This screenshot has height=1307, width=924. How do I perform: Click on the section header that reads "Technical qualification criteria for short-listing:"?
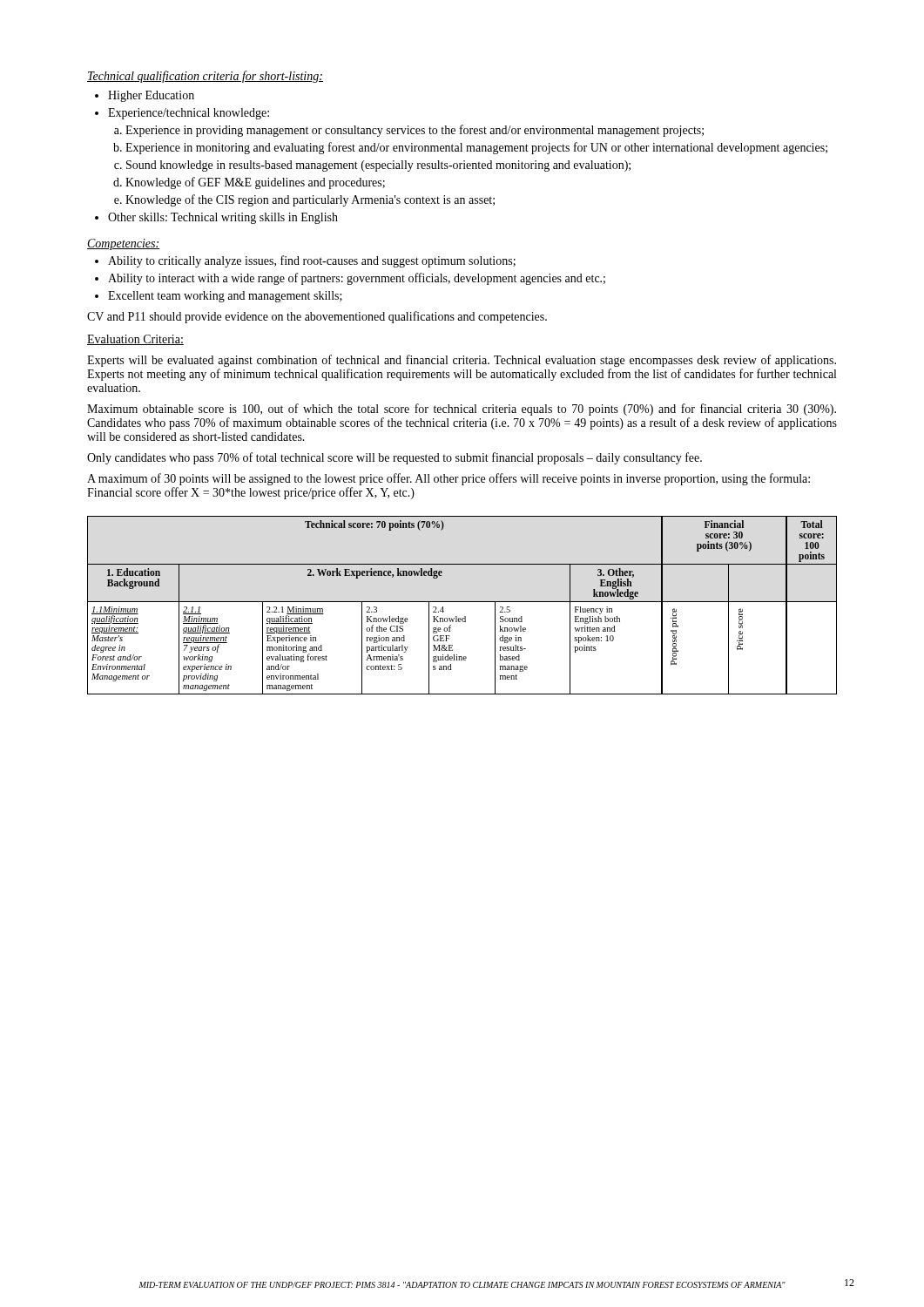click(205, 76)
